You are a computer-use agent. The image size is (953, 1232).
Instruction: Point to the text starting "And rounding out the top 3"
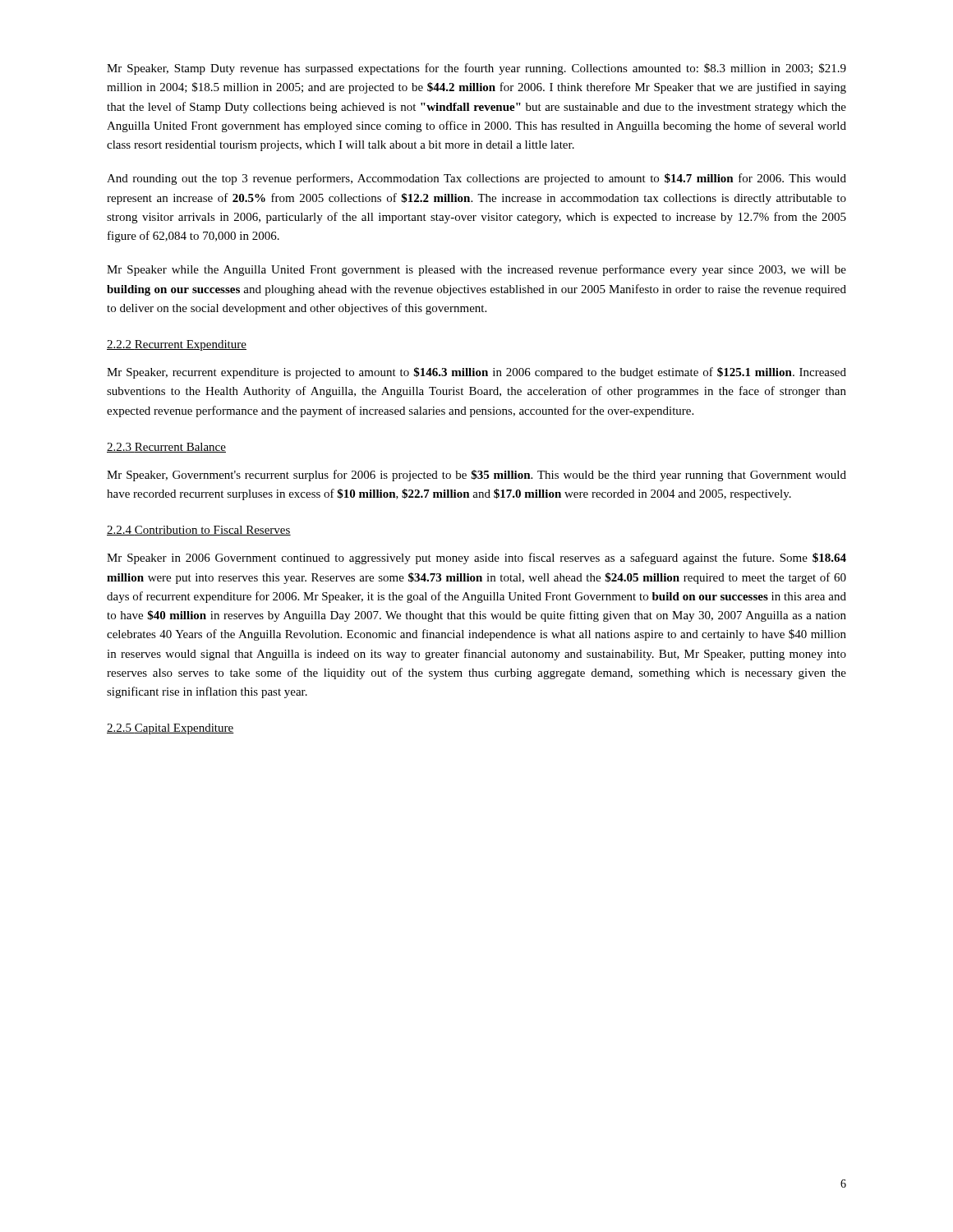click(x=476, y=207)
